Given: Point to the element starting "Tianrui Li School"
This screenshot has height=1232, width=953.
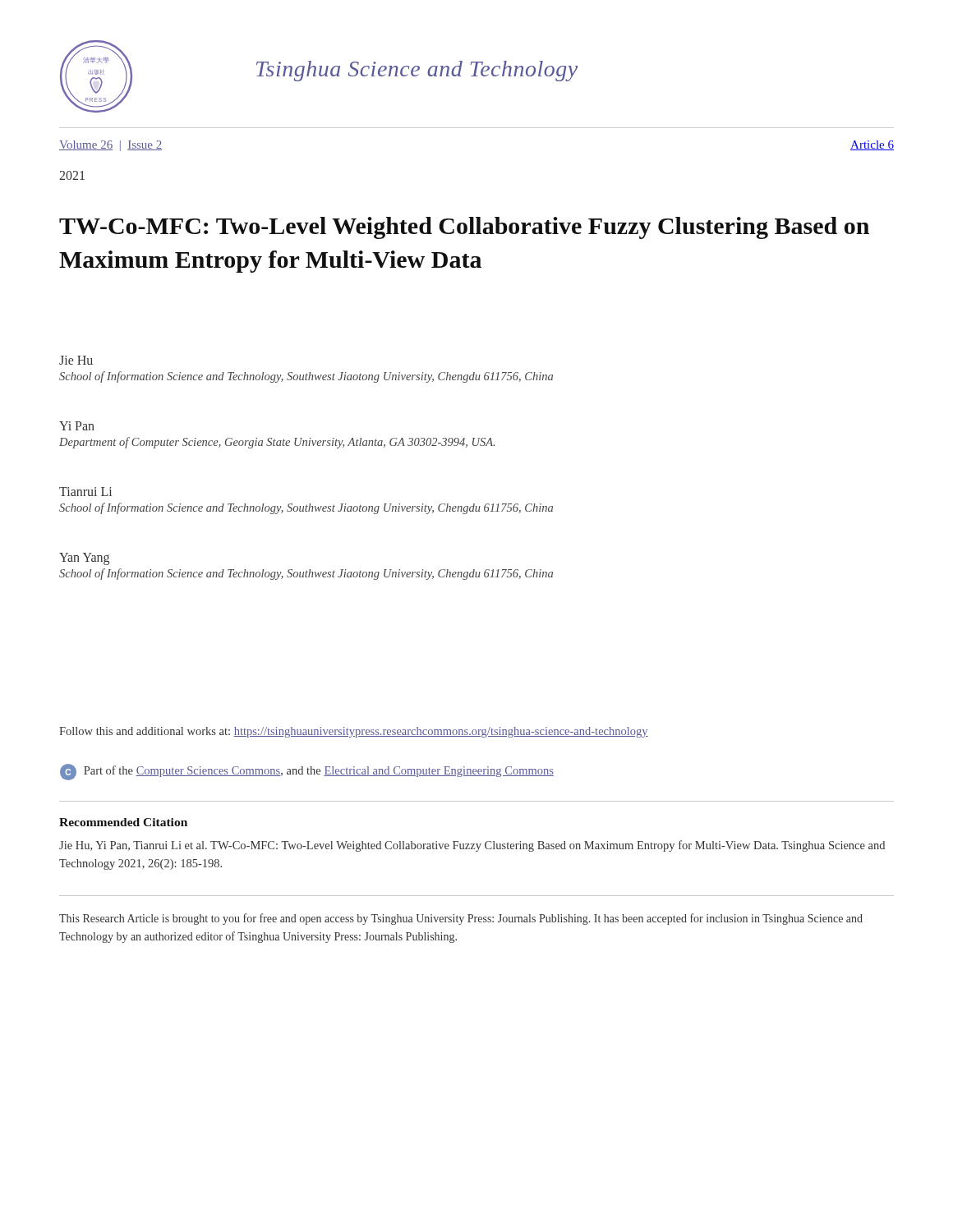Looking at the screenshot, I should coord(476,500).
